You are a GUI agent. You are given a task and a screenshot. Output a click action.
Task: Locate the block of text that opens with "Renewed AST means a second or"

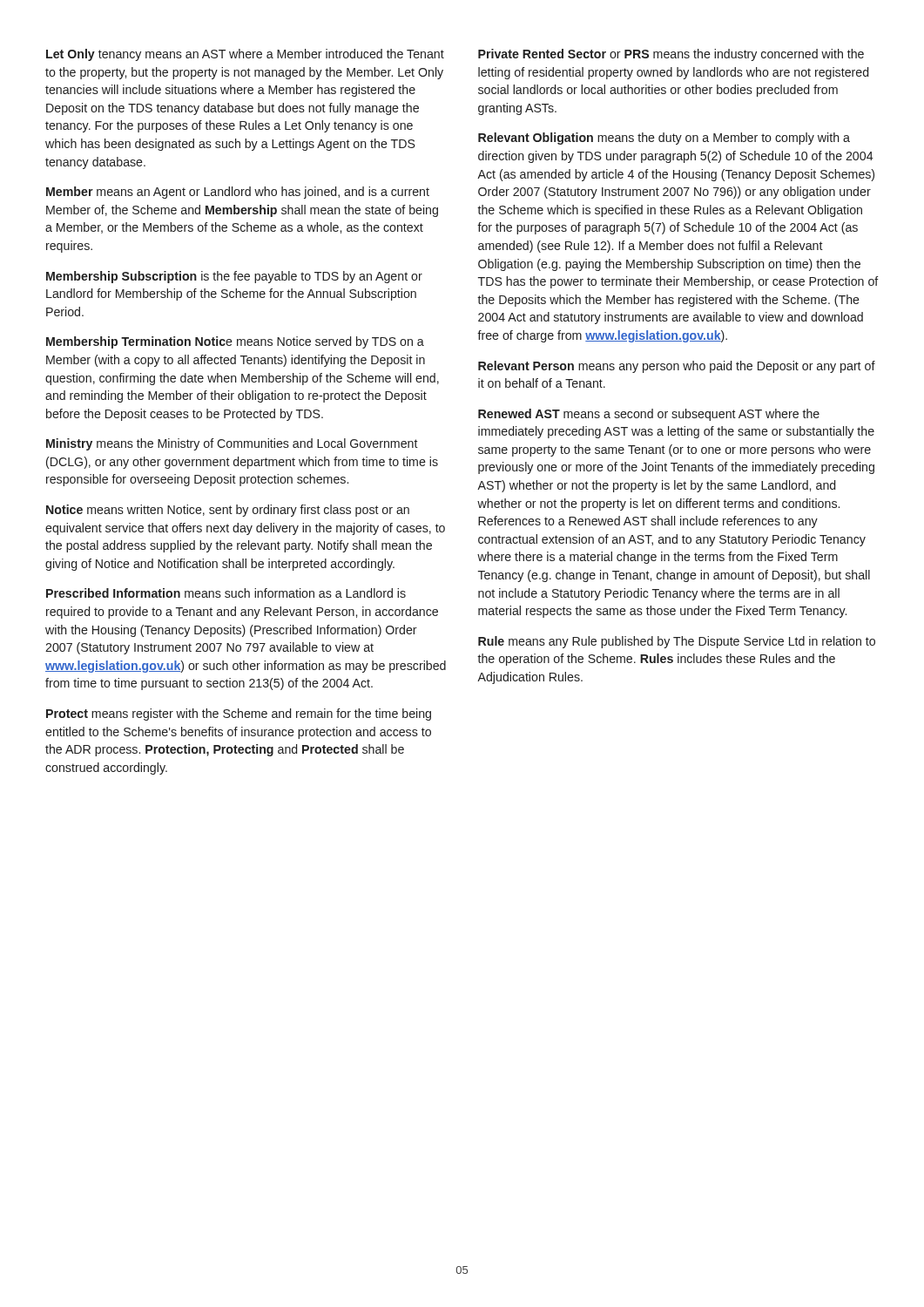tap(678, 513)
